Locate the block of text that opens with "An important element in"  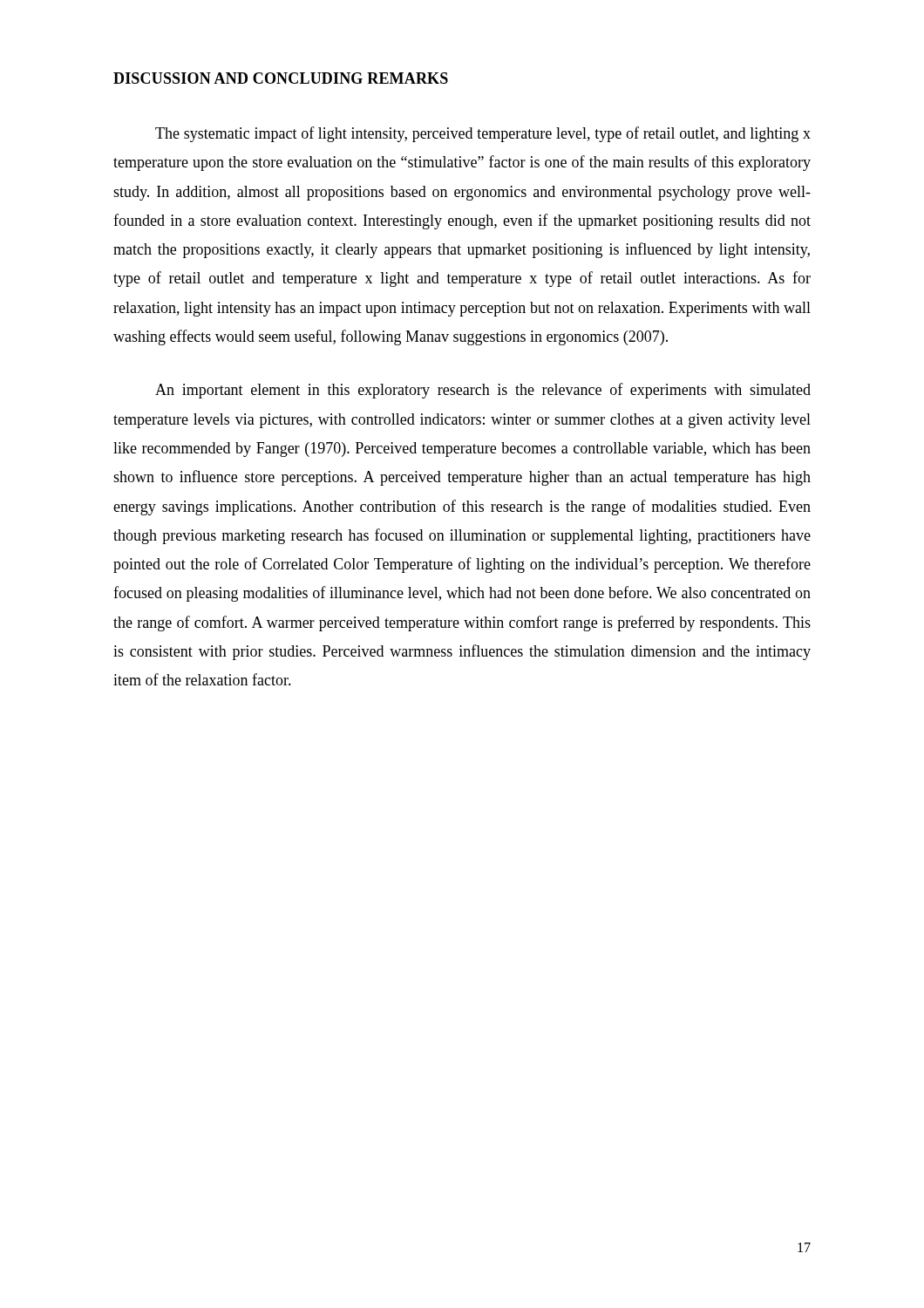click(462, 535)
